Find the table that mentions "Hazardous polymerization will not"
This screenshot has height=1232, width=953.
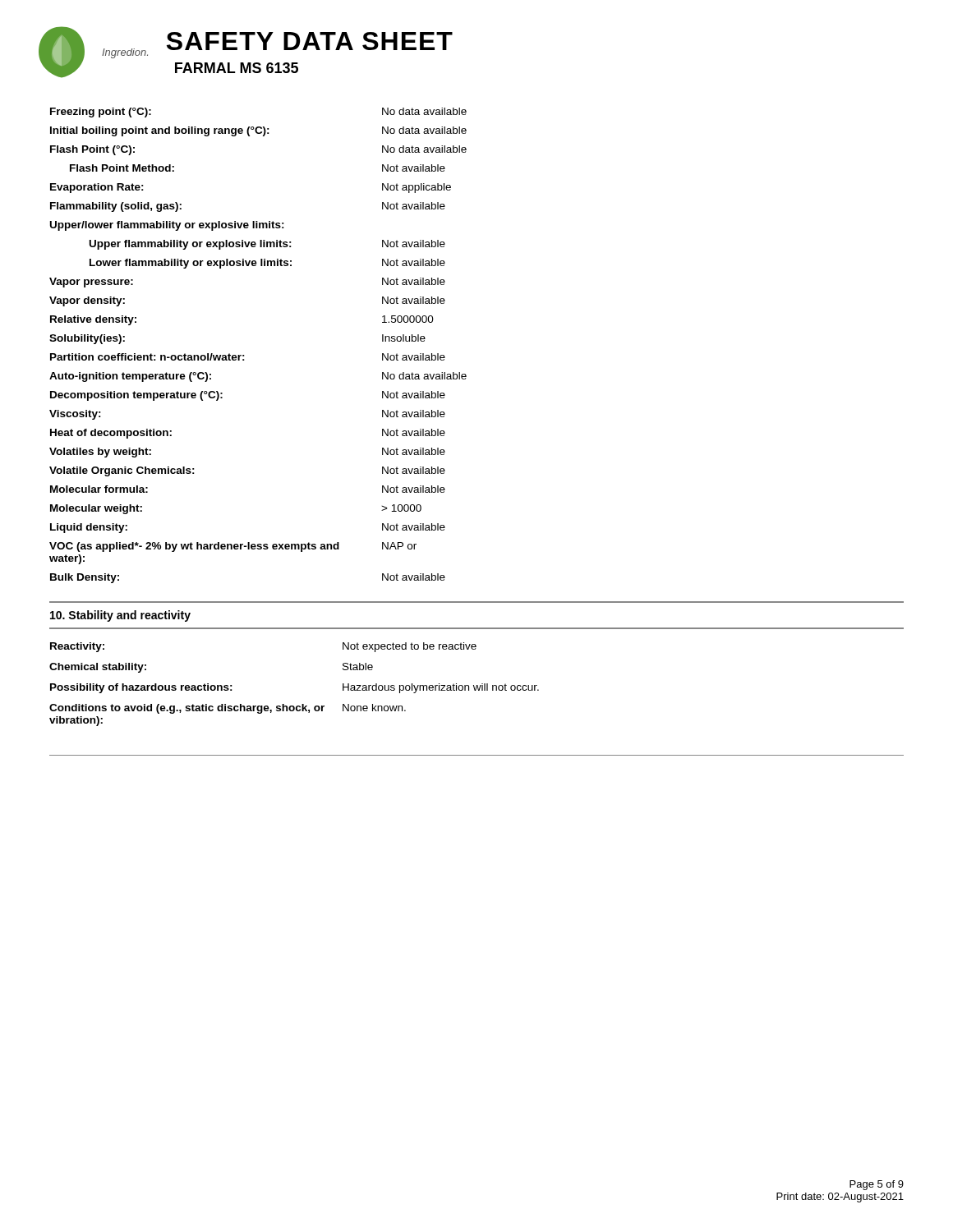[x=476, y=683]
